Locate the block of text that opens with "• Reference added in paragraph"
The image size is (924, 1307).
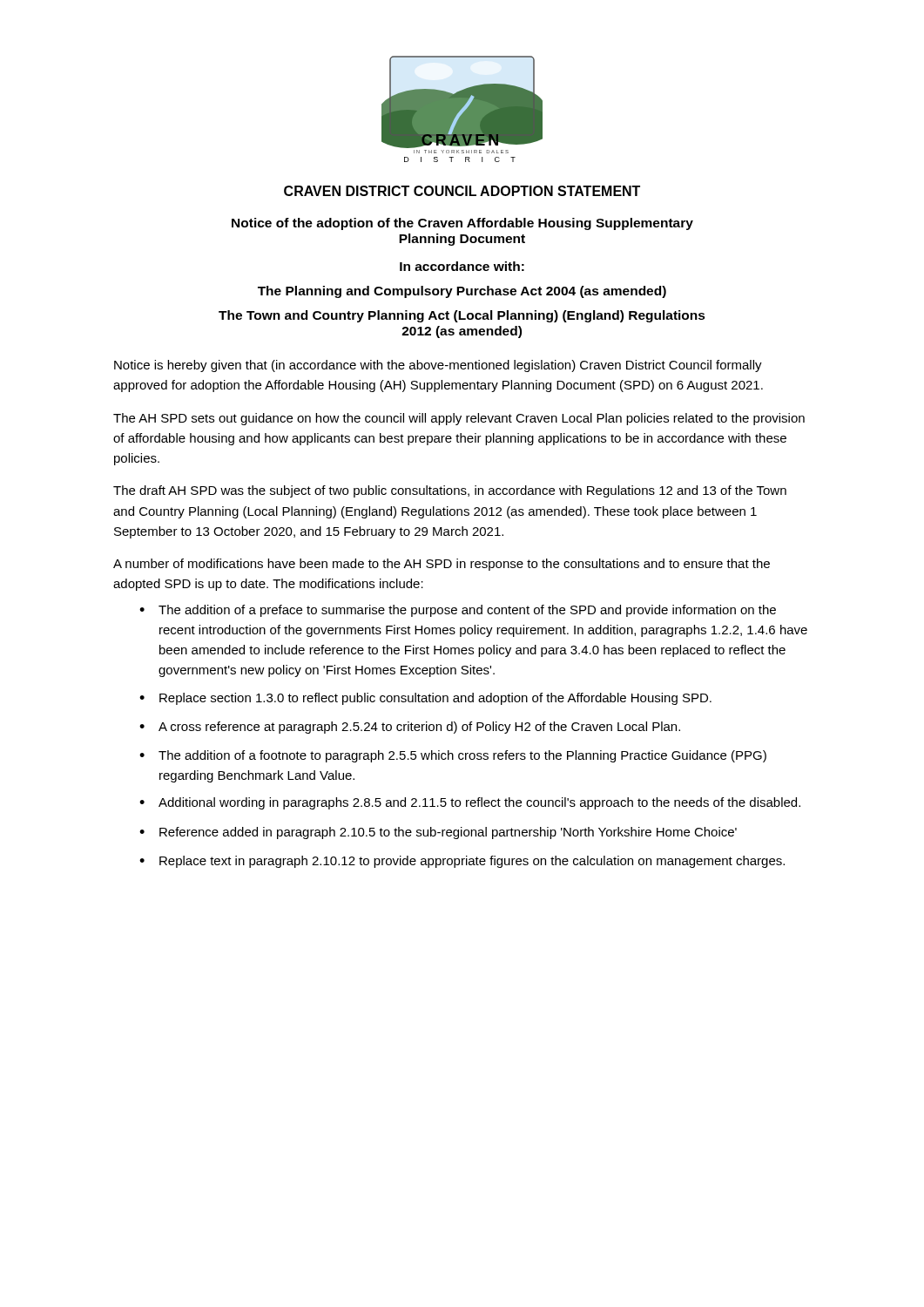[475, 832]
